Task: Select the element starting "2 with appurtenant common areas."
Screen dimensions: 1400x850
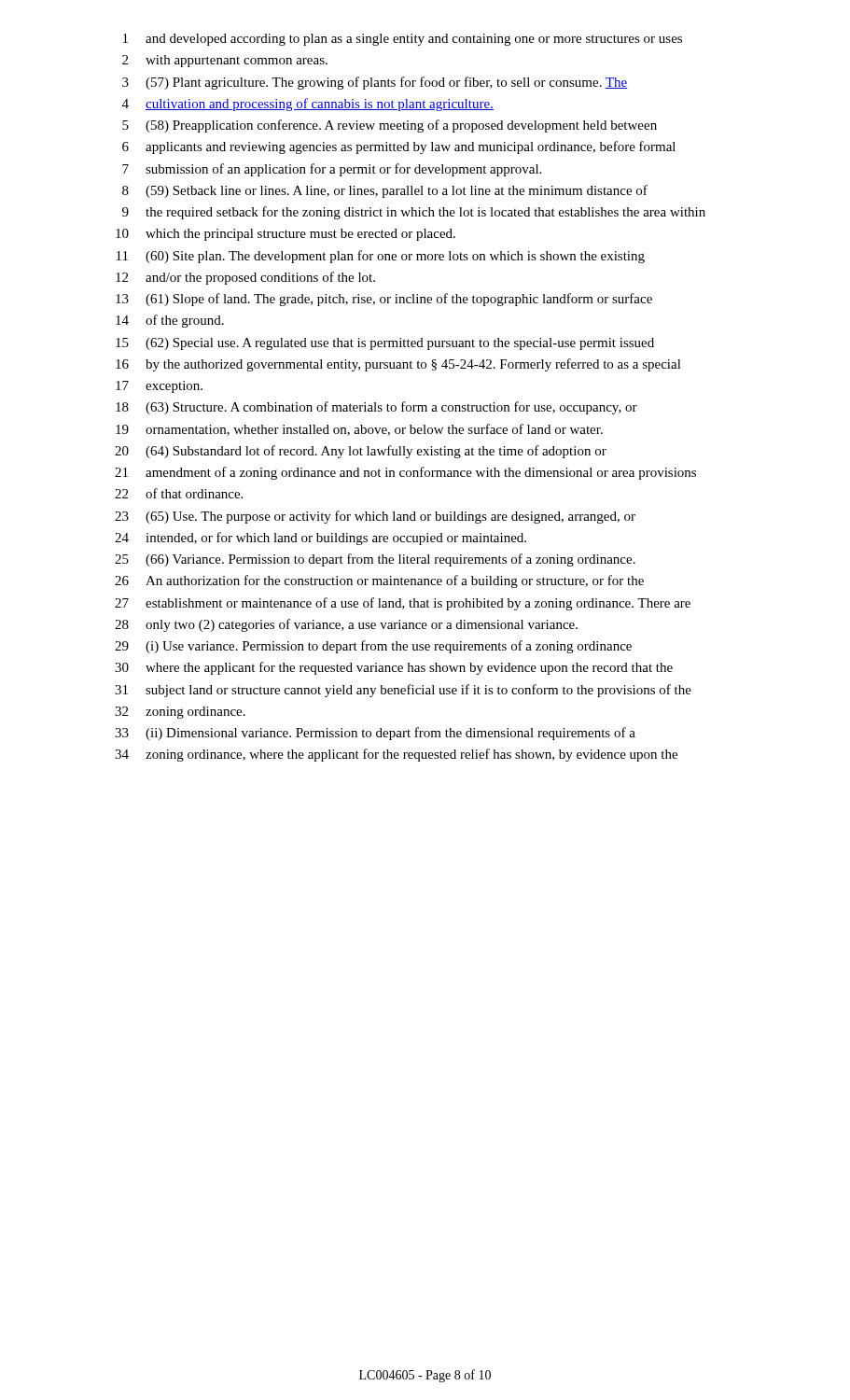Action: coord(225,61)
